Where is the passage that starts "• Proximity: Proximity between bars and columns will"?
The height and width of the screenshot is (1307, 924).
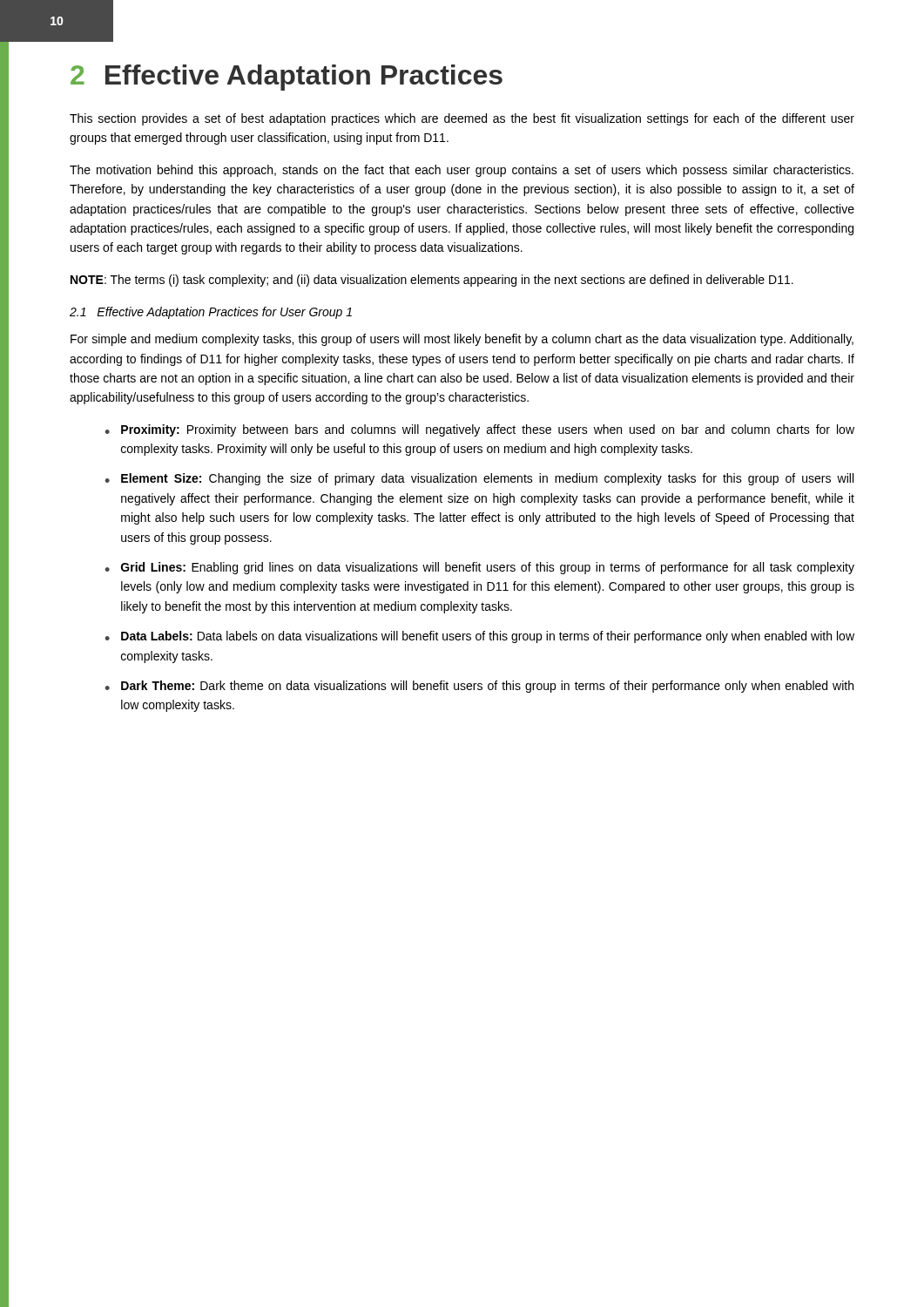coord(479,439)
